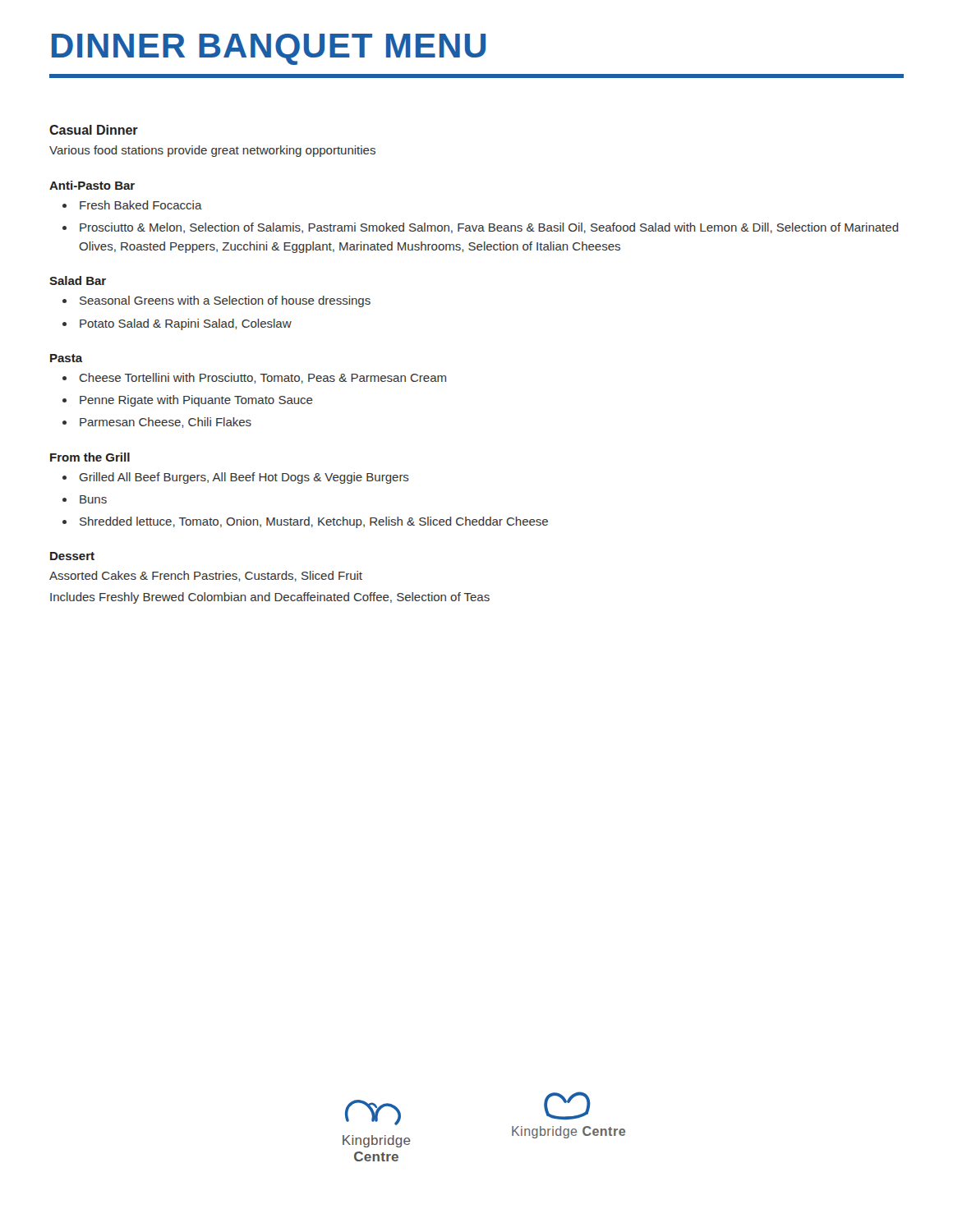Find the block on this page that starts "Cheese Tortellini with"
The width and height of the screenshot is (953, 1232).
point(263,377)
